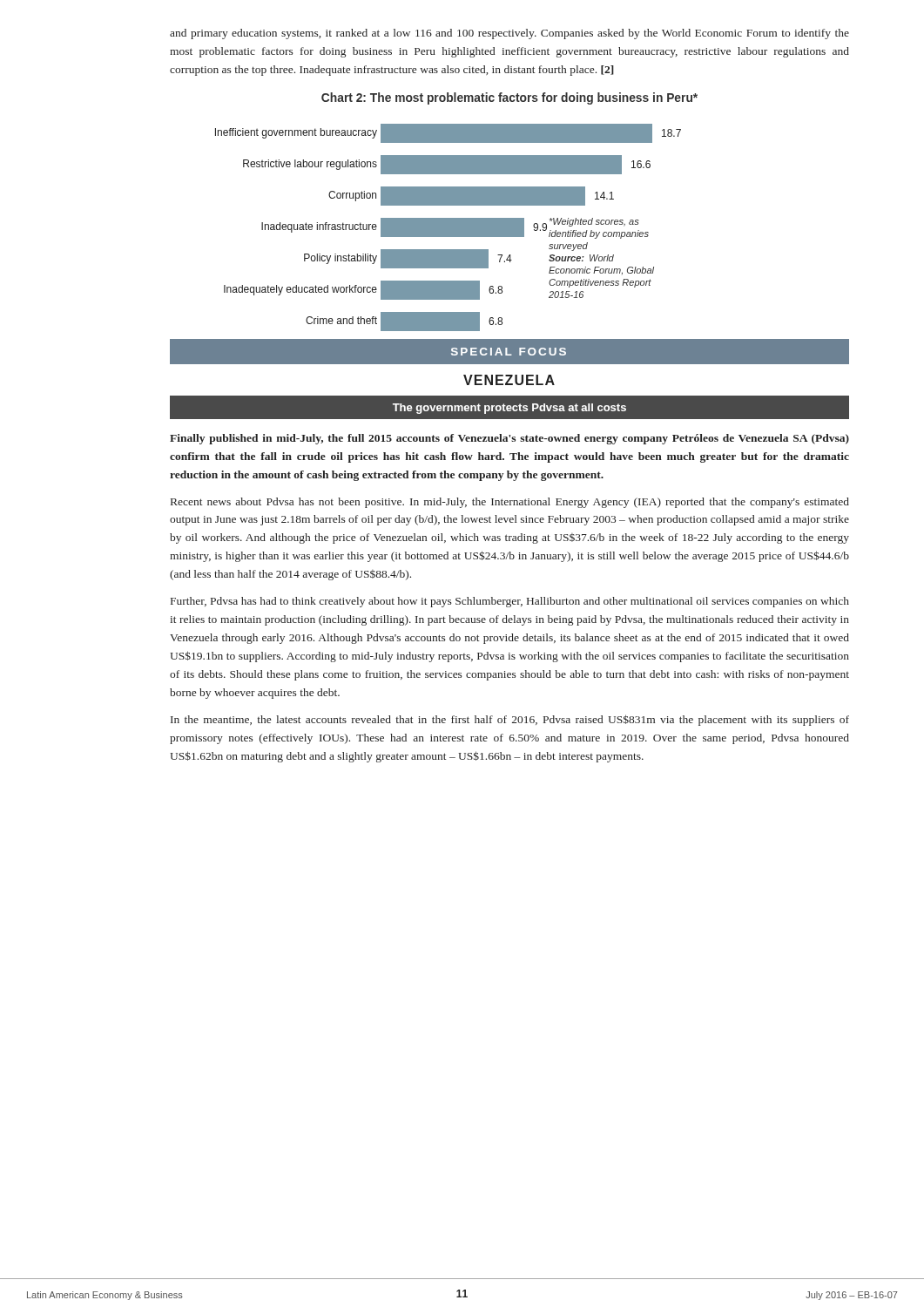Click the passage that begins "Further, Pdvsa has had to think creatively about"

click(x=509, y=647)
